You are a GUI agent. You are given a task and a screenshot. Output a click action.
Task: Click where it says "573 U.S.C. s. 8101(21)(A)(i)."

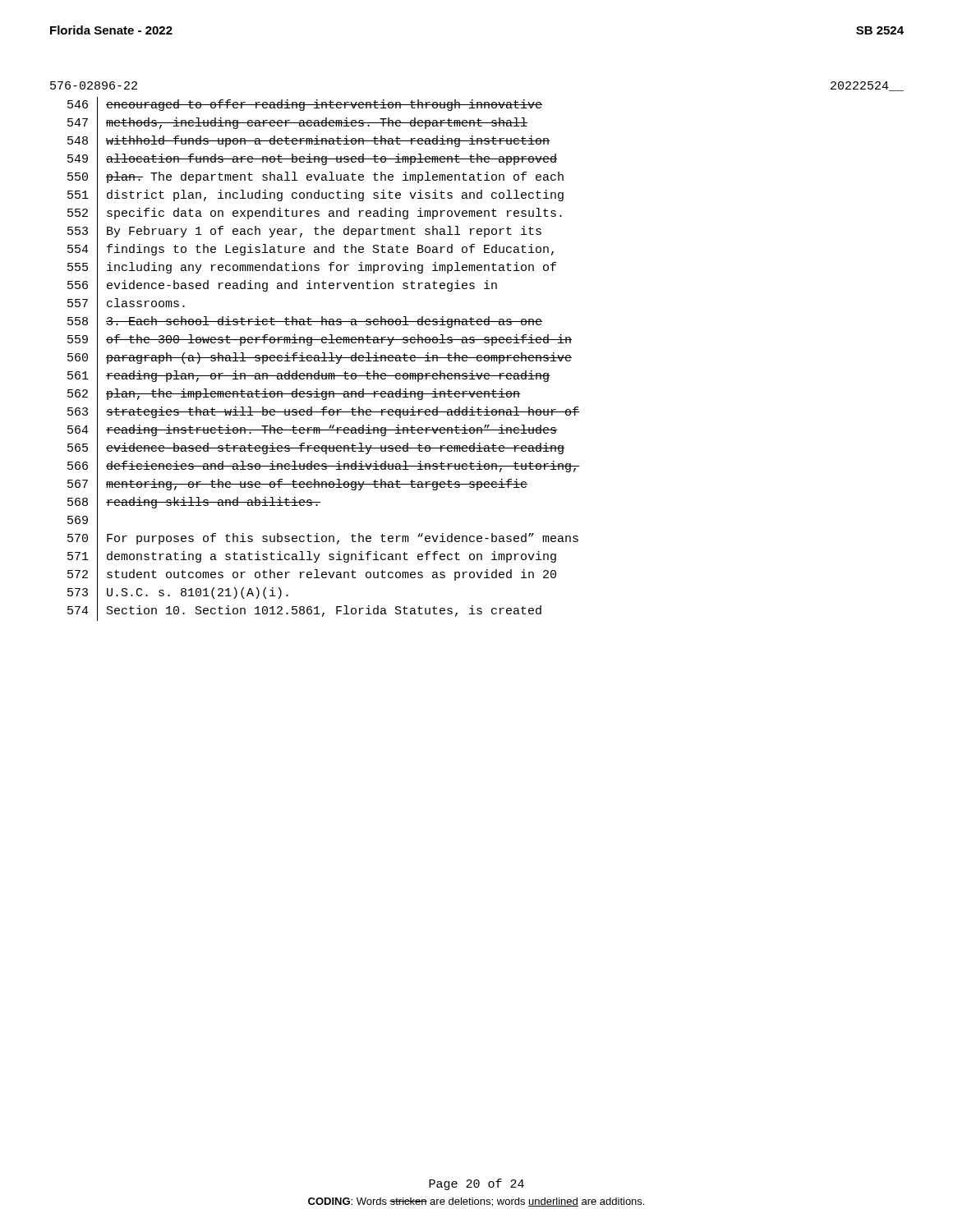coord(476,594)
